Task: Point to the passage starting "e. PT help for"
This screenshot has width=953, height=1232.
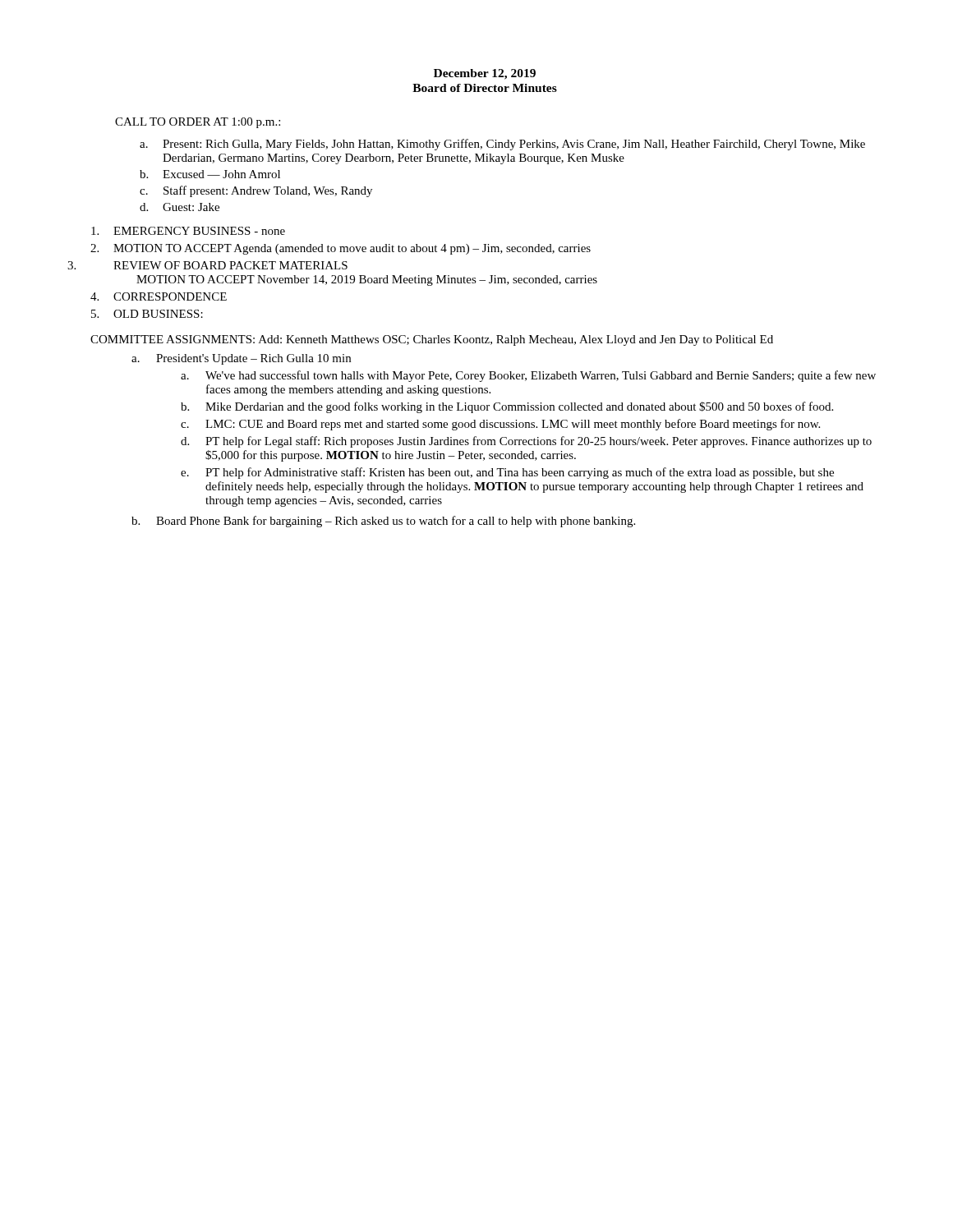Action: pos(530,487)
